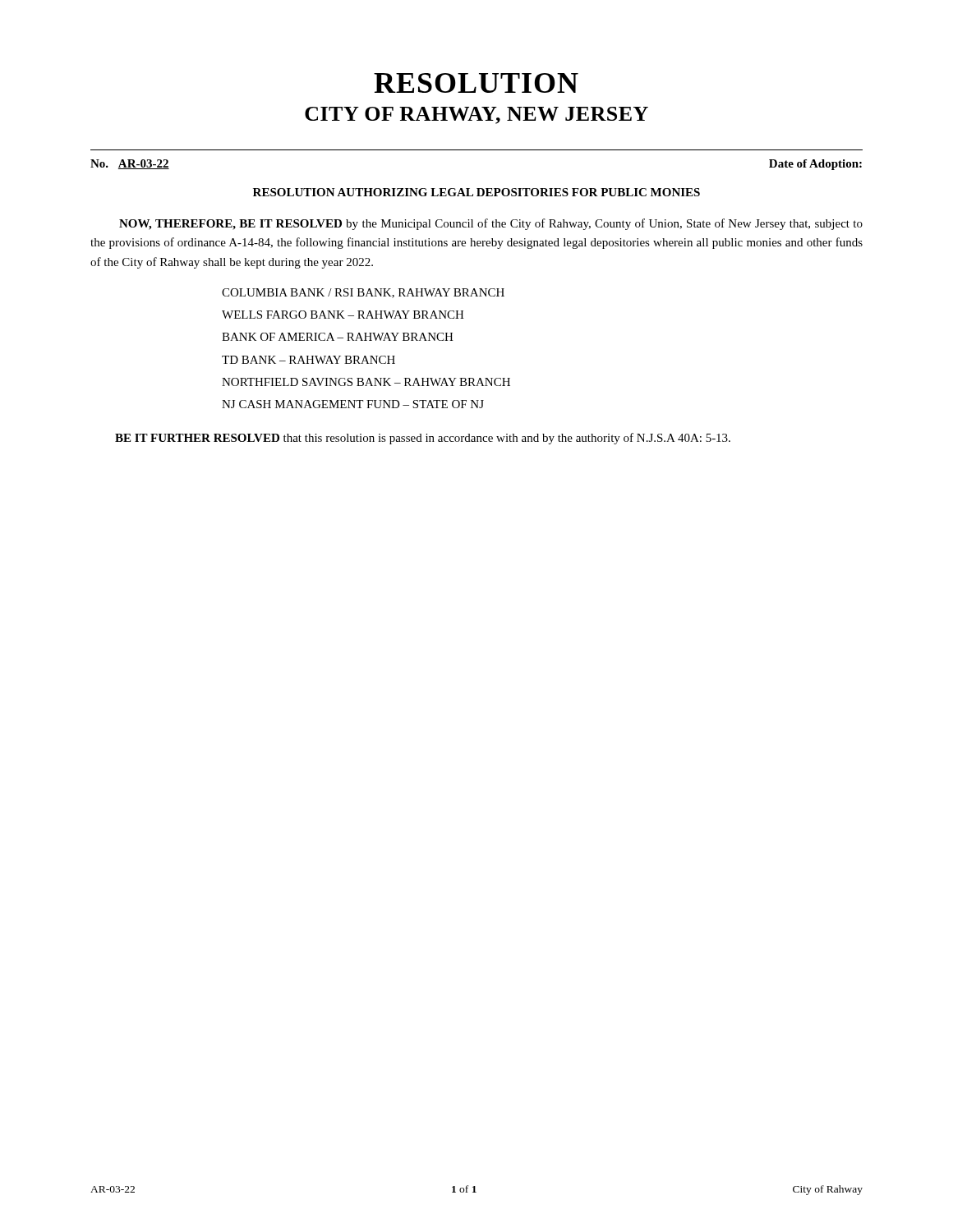
Task: Locate the section header that opens with "RESOLUTION AUTHORIZING LEGAL DEPOSITORIES"
Action: tap(476, 192)
